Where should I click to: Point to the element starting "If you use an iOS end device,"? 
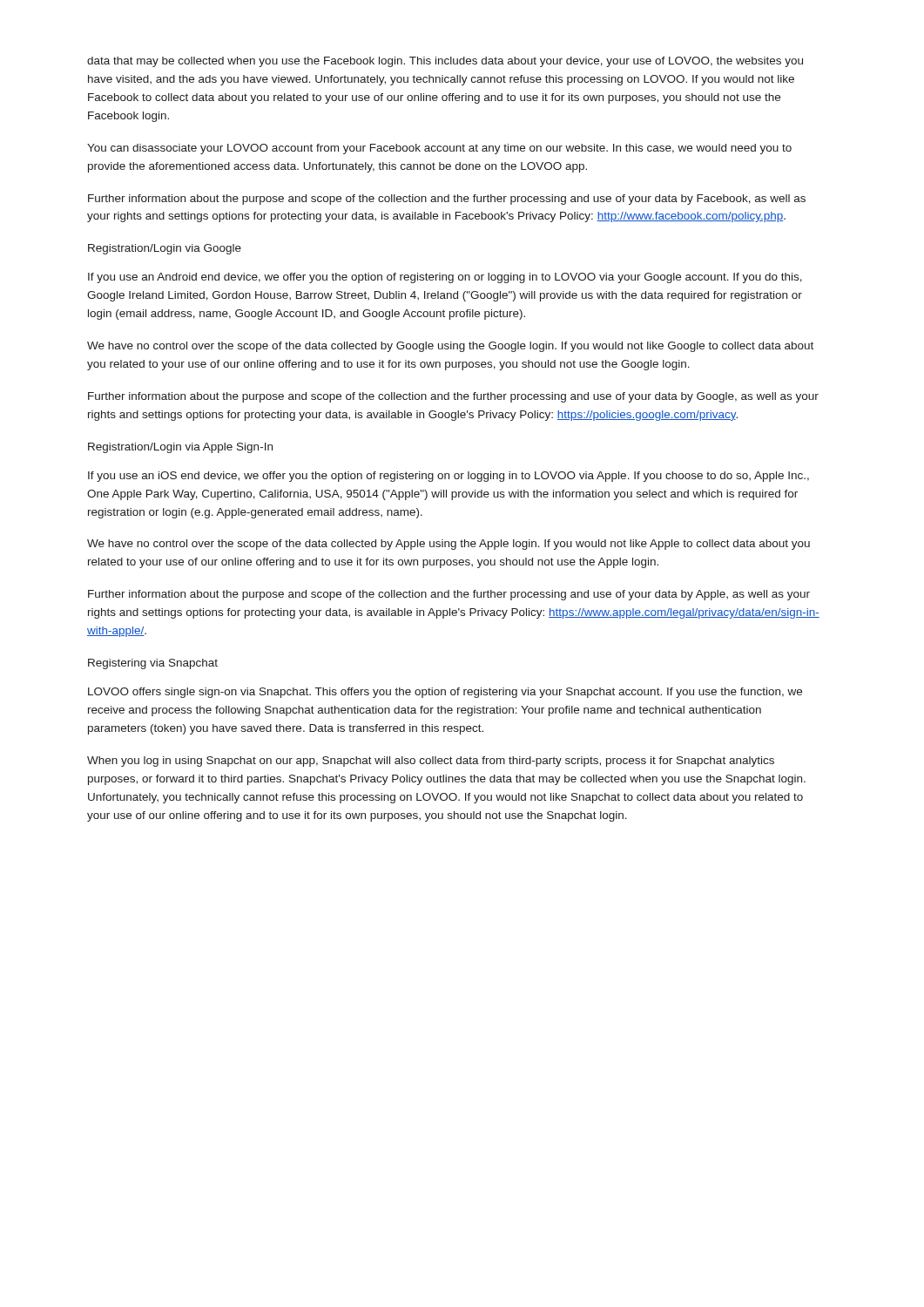[x=448, y=493]
